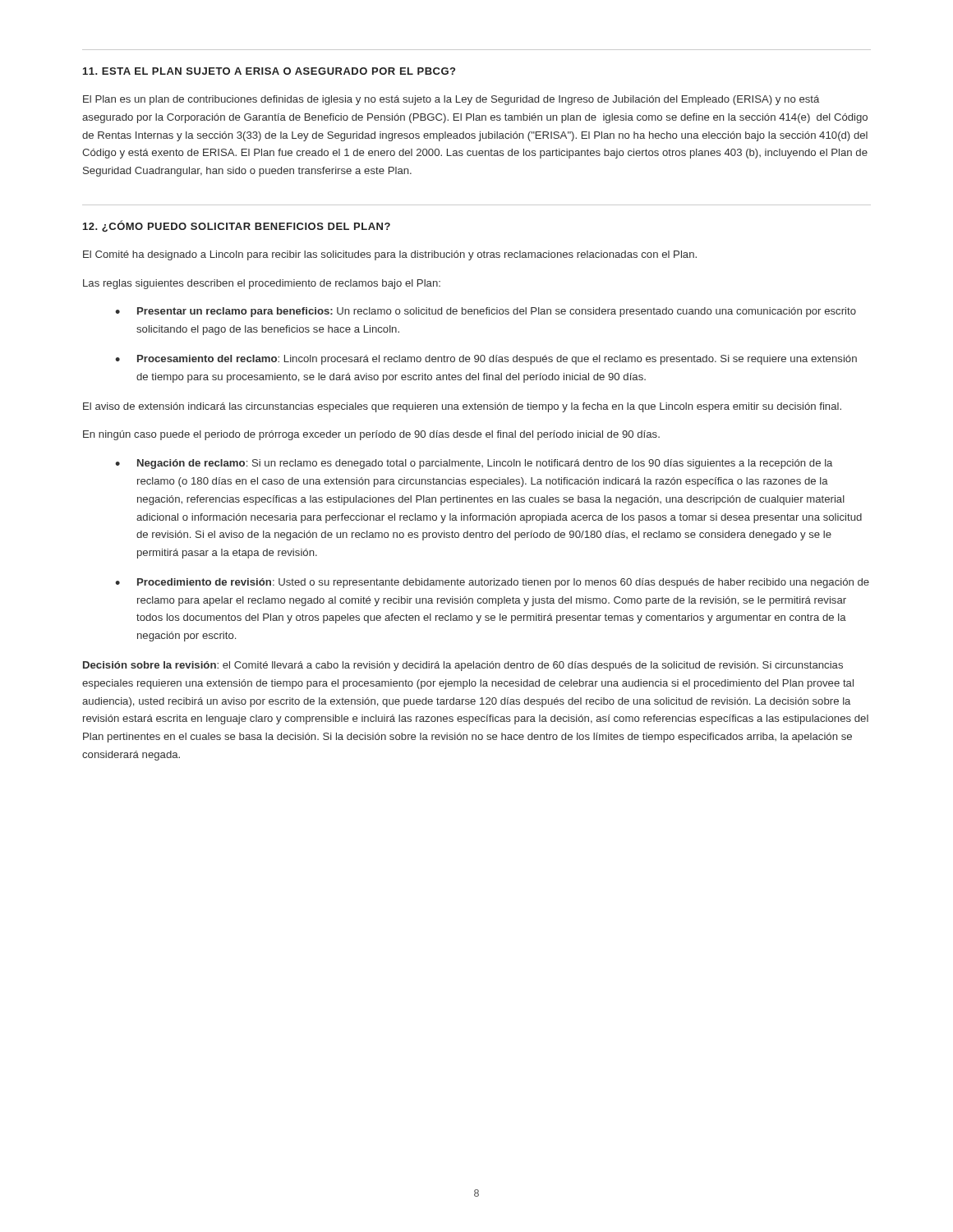Click on the section header with the text "12. ¿CÓMO PUEDO SOLICITAR BENEFICIOS"
The height and width of the screenshot is (1232, 953).
(x=237, y=226)
